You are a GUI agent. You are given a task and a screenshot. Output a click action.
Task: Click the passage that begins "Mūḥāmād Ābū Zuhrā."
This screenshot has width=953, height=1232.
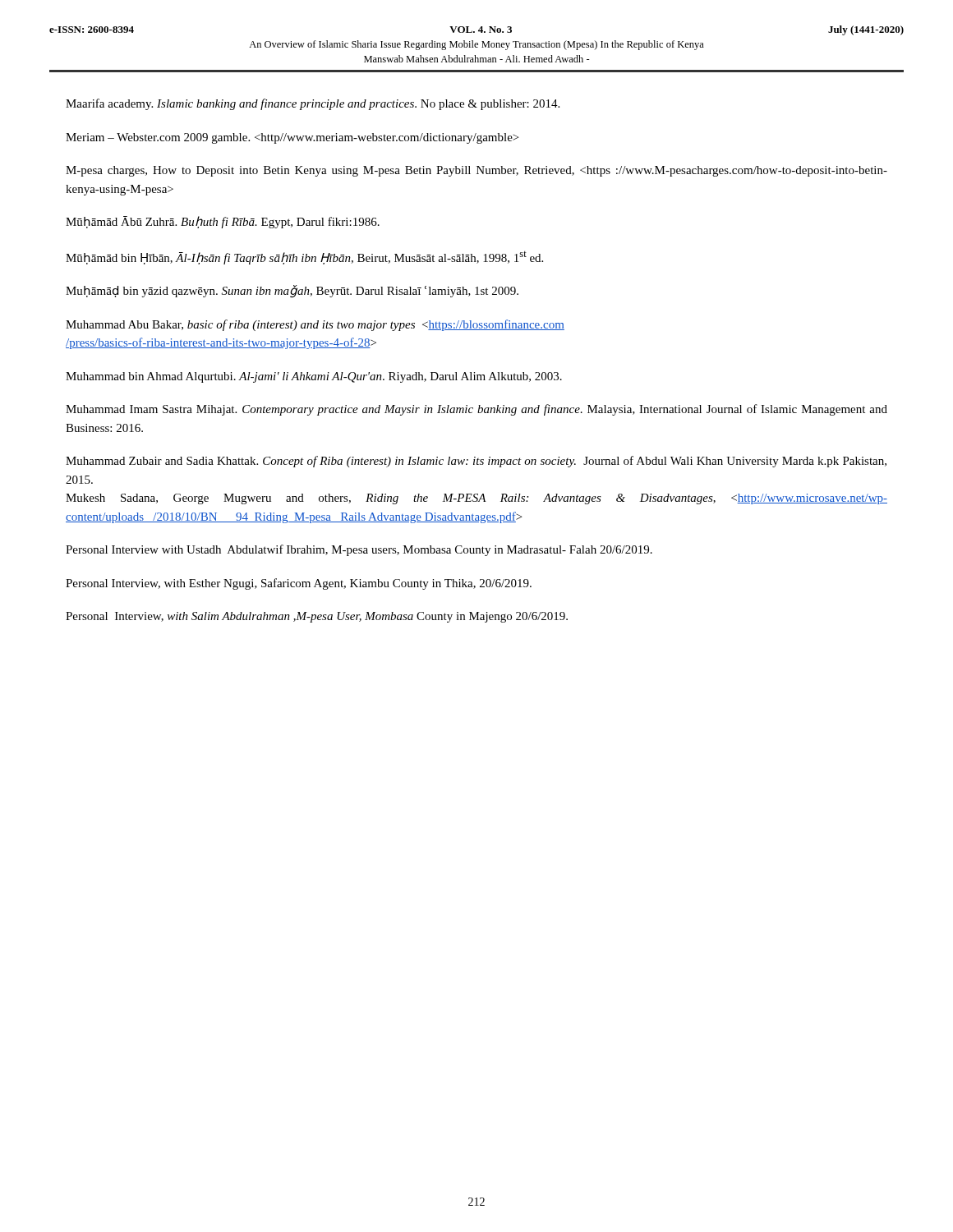(223, 222)
